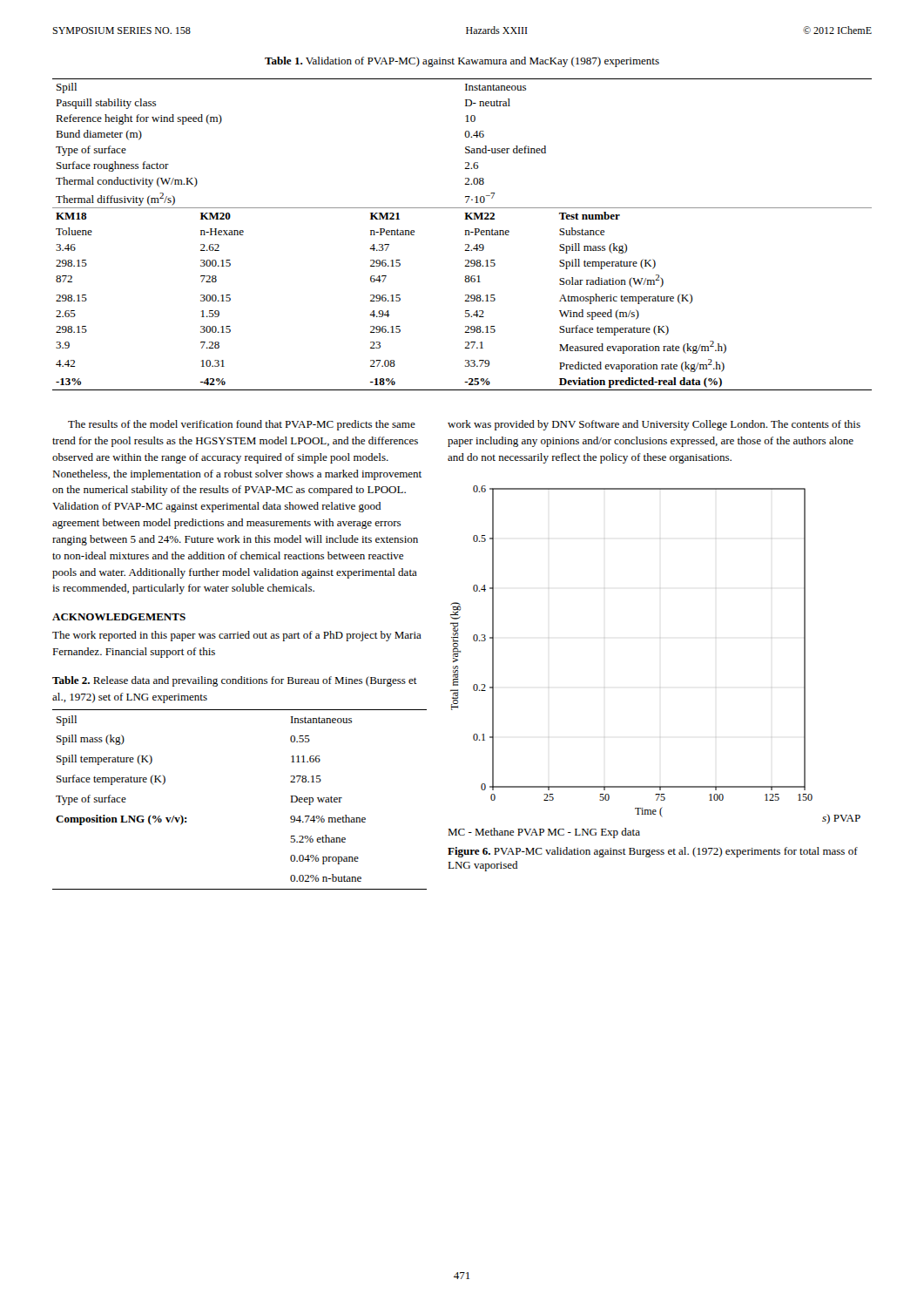This screenshot has height=1307, width=924.
Task: Select the caption that says "Figure 6. PVAP-MC validation against Burgess et"
Action: [x=652, y=857]
